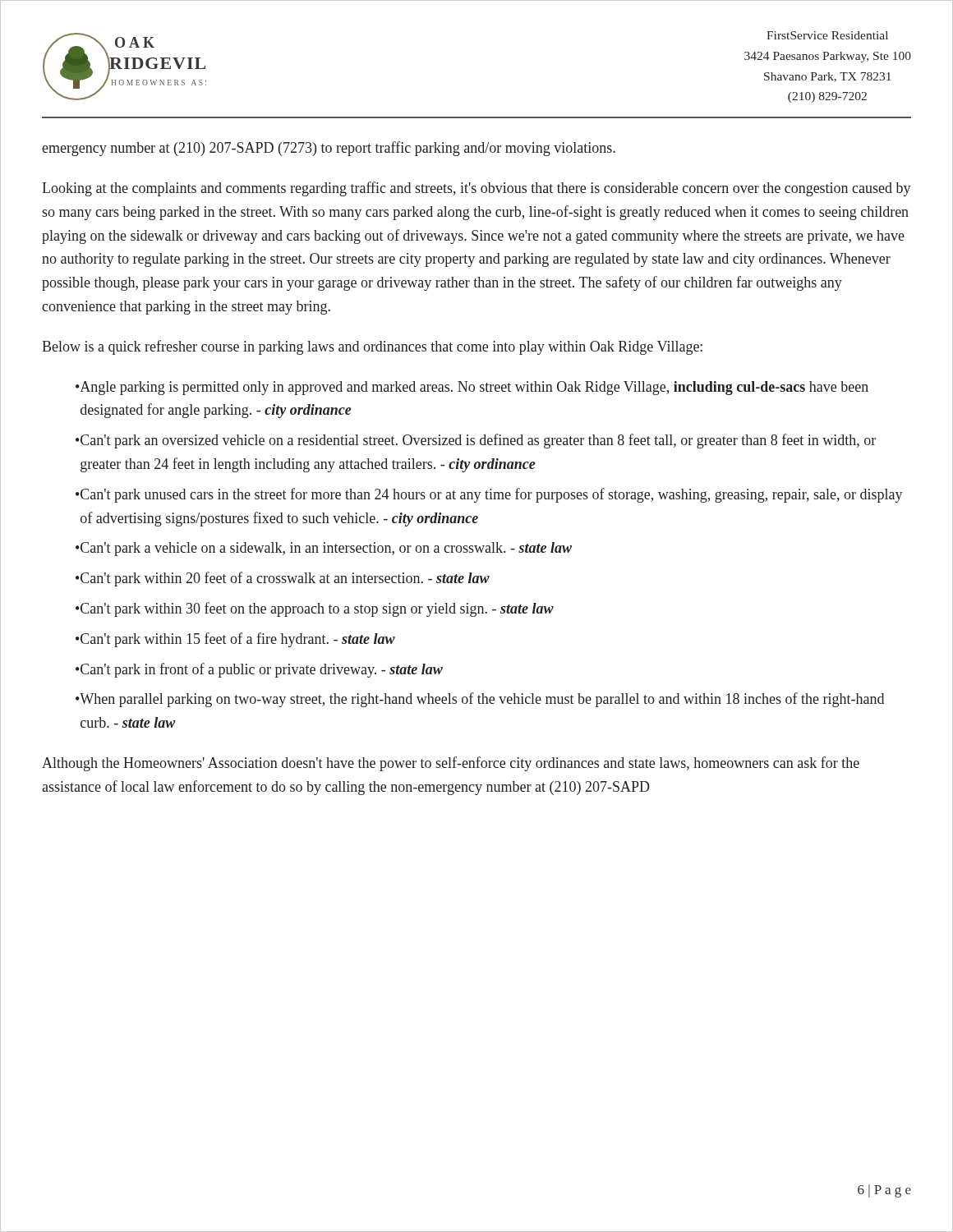
Task: Select the logo
Action: tap(124, 66)
